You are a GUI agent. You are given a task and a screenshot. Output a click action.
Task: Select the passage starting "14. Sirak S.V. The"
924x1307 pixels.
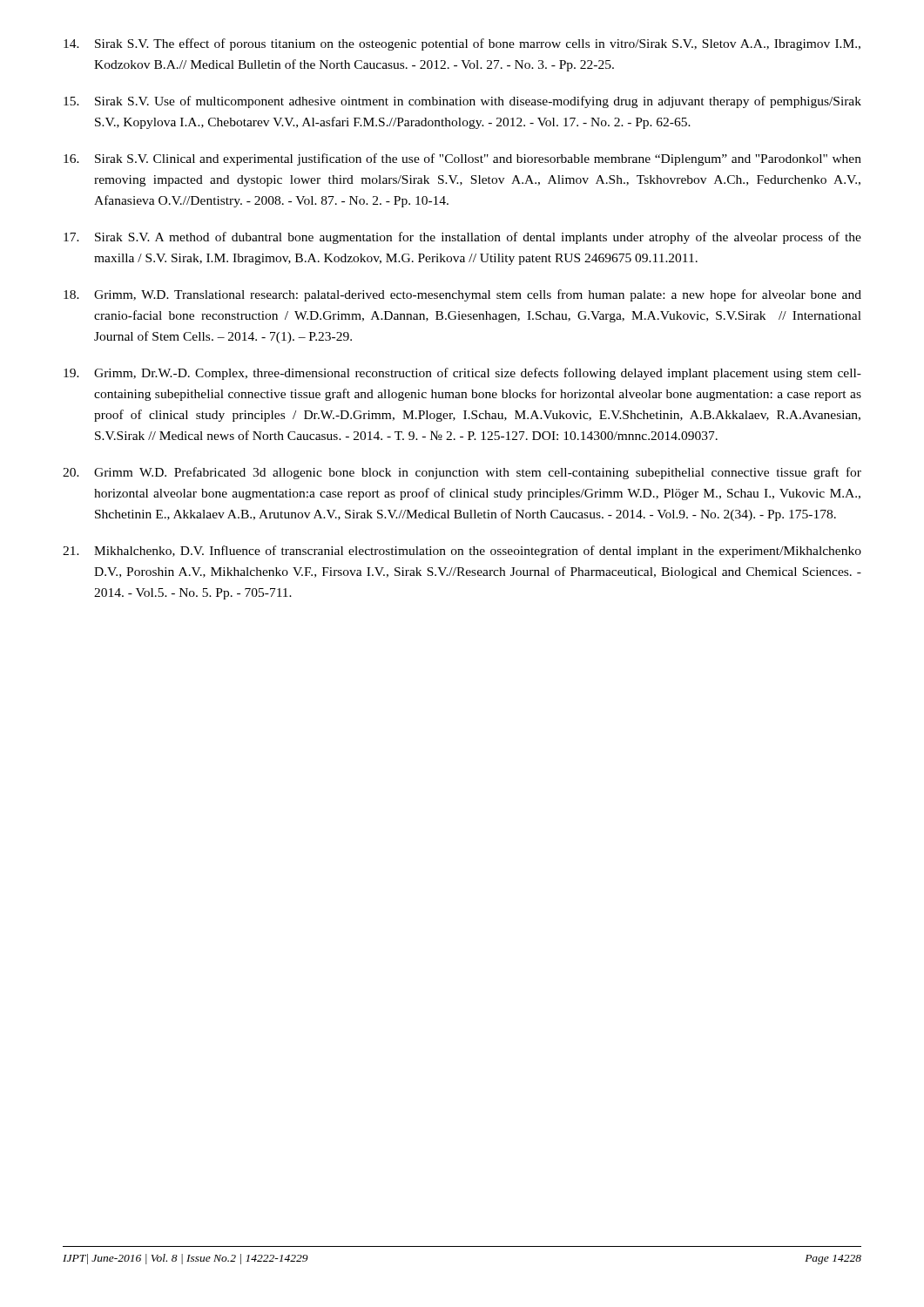click(x=462, y=54)
